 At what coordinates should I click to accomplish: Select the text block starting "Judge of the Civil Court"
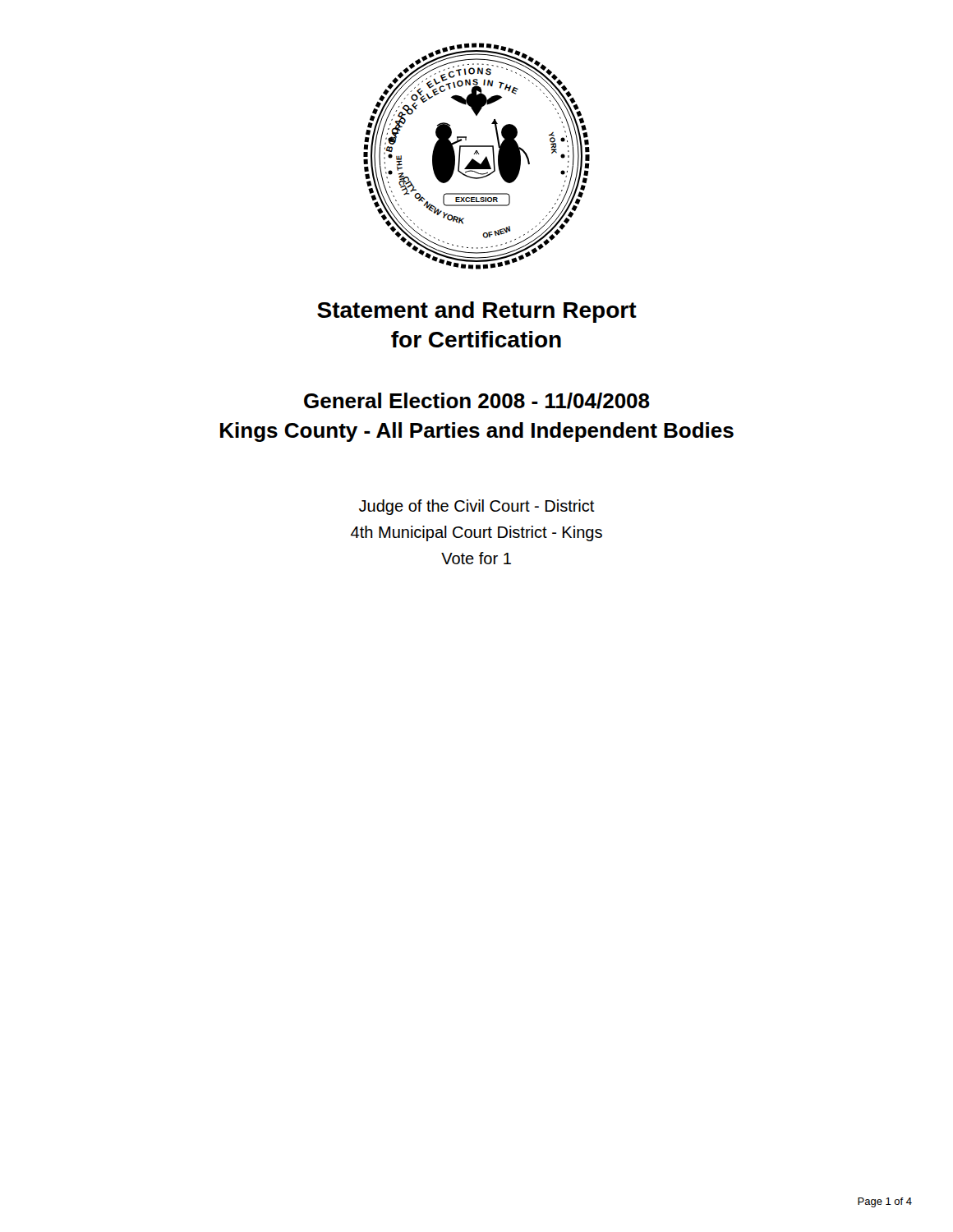[x=476, y=532]
